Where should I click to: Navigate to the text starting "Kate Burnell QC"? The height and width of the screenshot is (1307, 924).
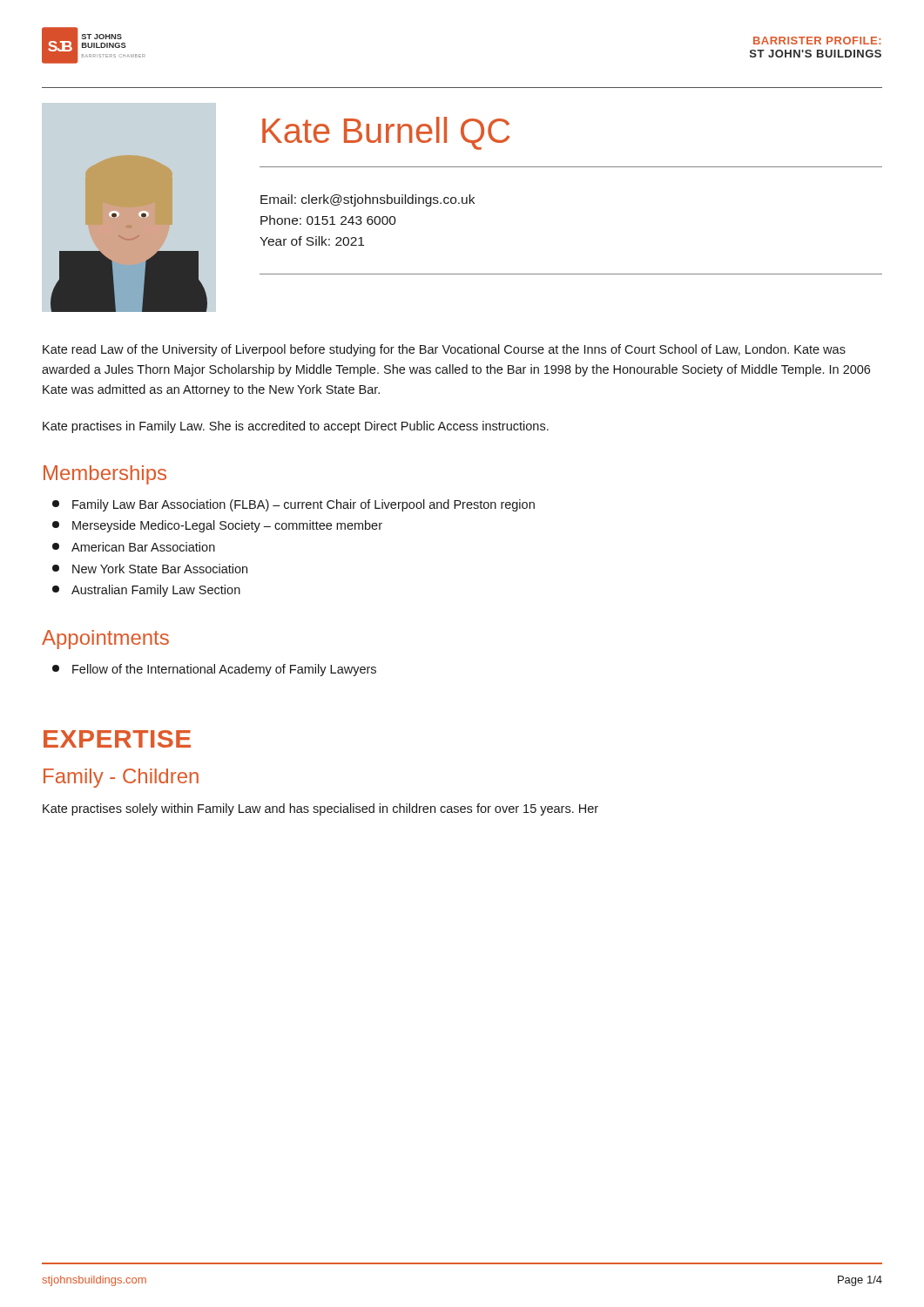[385, 131]
